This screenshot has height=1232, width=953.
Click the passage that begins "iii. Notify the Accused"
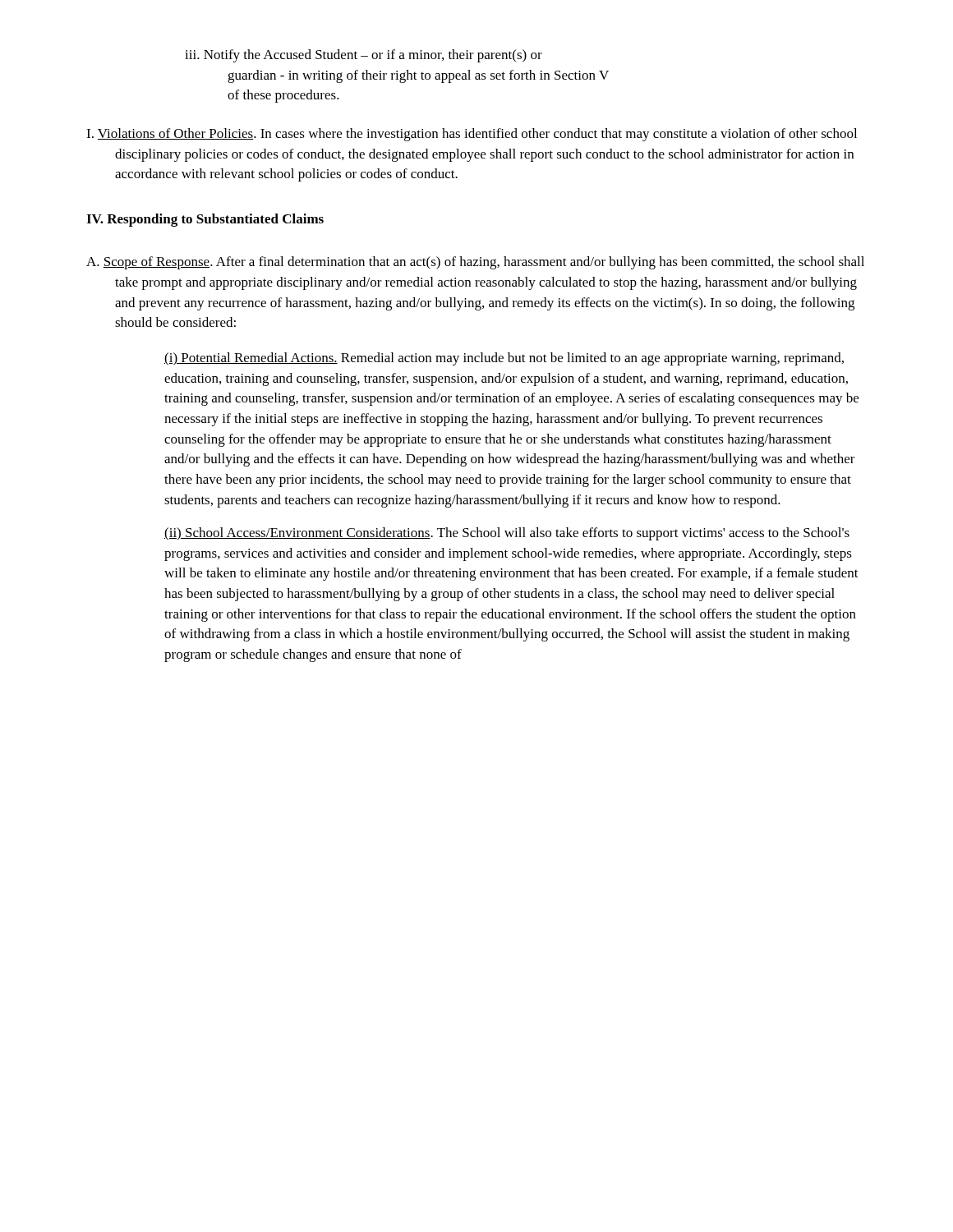(x=526, y=76)
